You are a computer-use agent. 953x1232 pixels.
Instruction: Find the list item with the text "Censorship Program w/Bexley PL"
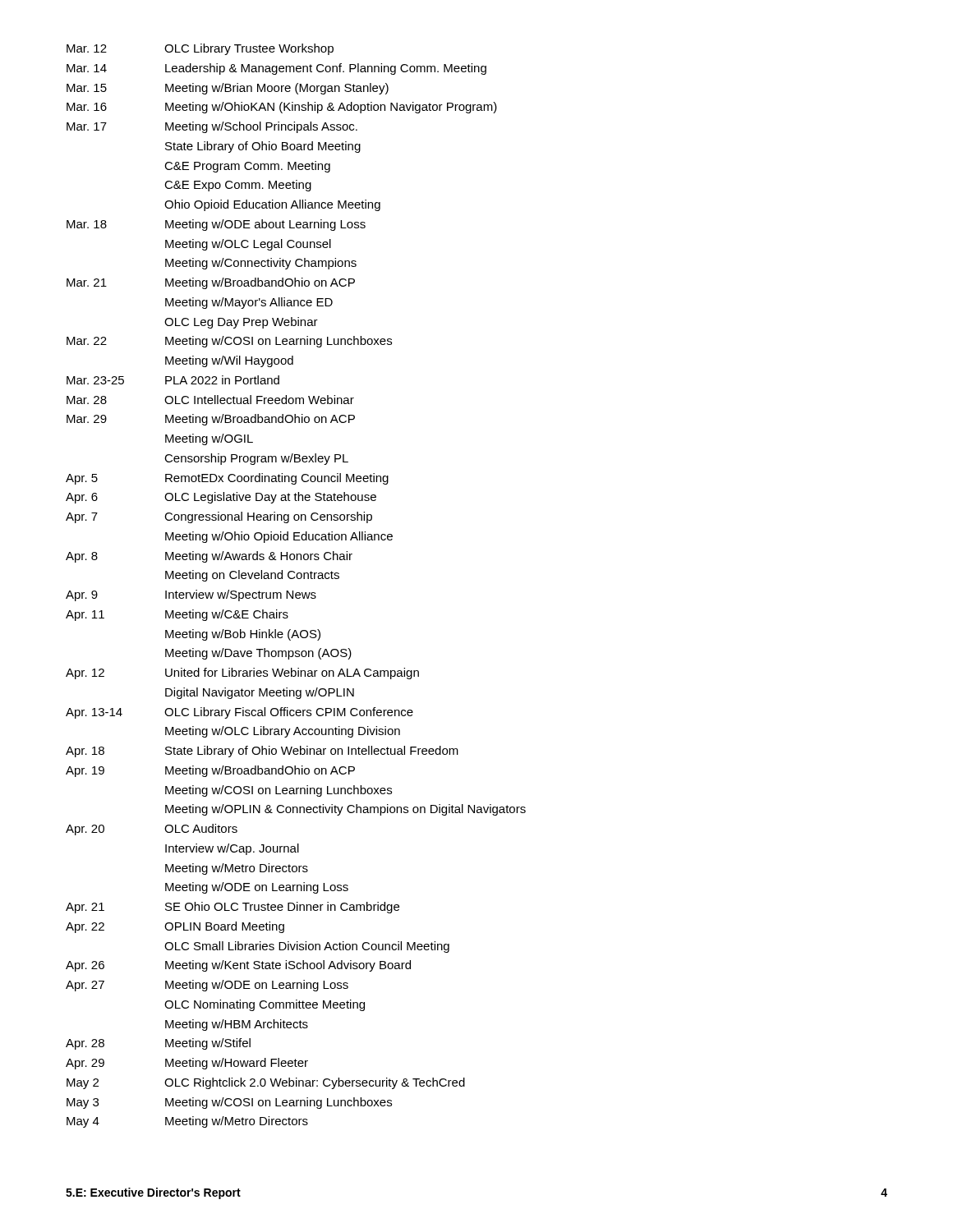click(256, 459)
